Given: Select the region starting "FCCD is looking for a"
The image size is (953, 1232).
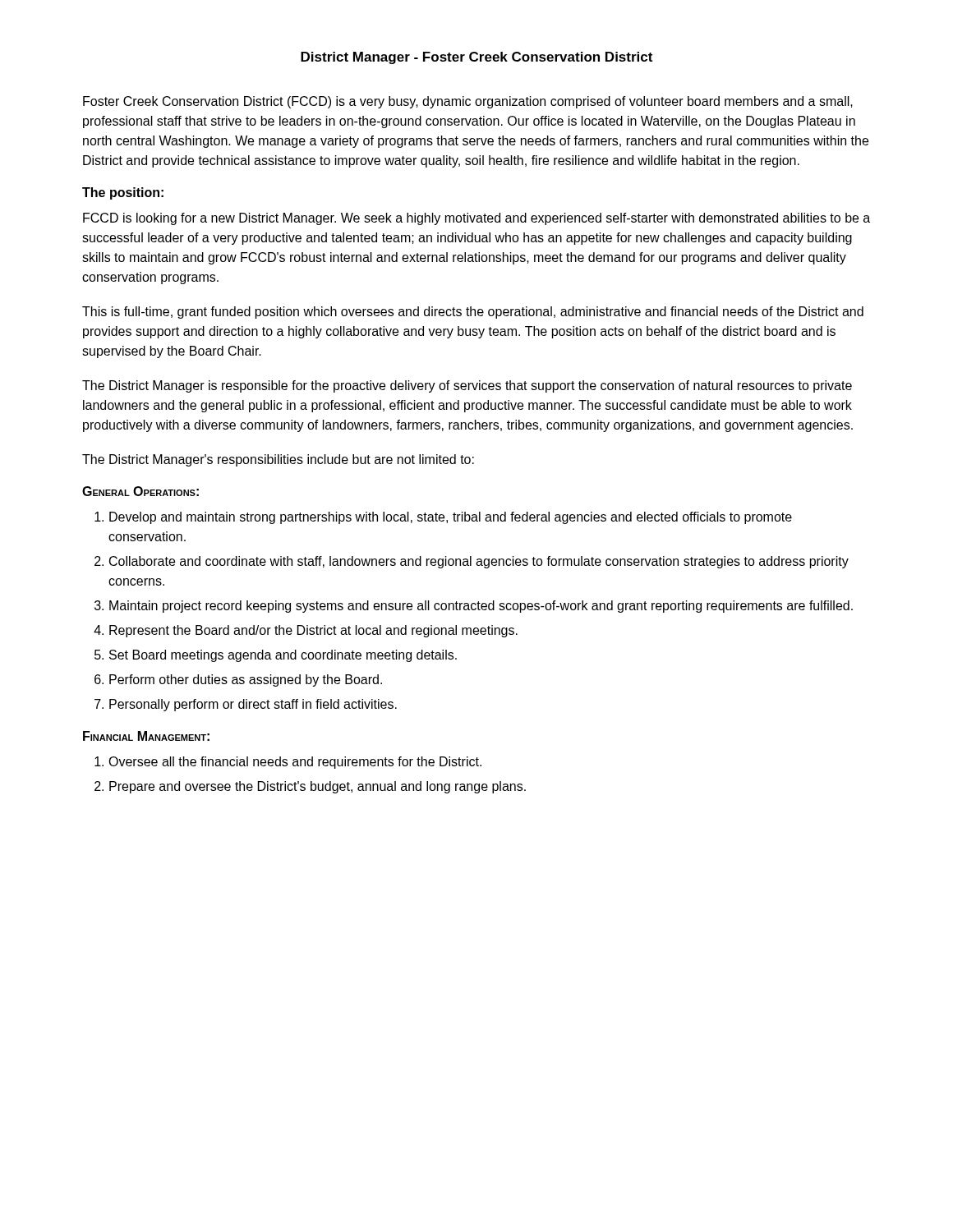Looking at the screenshot, I should click(476, 248).
